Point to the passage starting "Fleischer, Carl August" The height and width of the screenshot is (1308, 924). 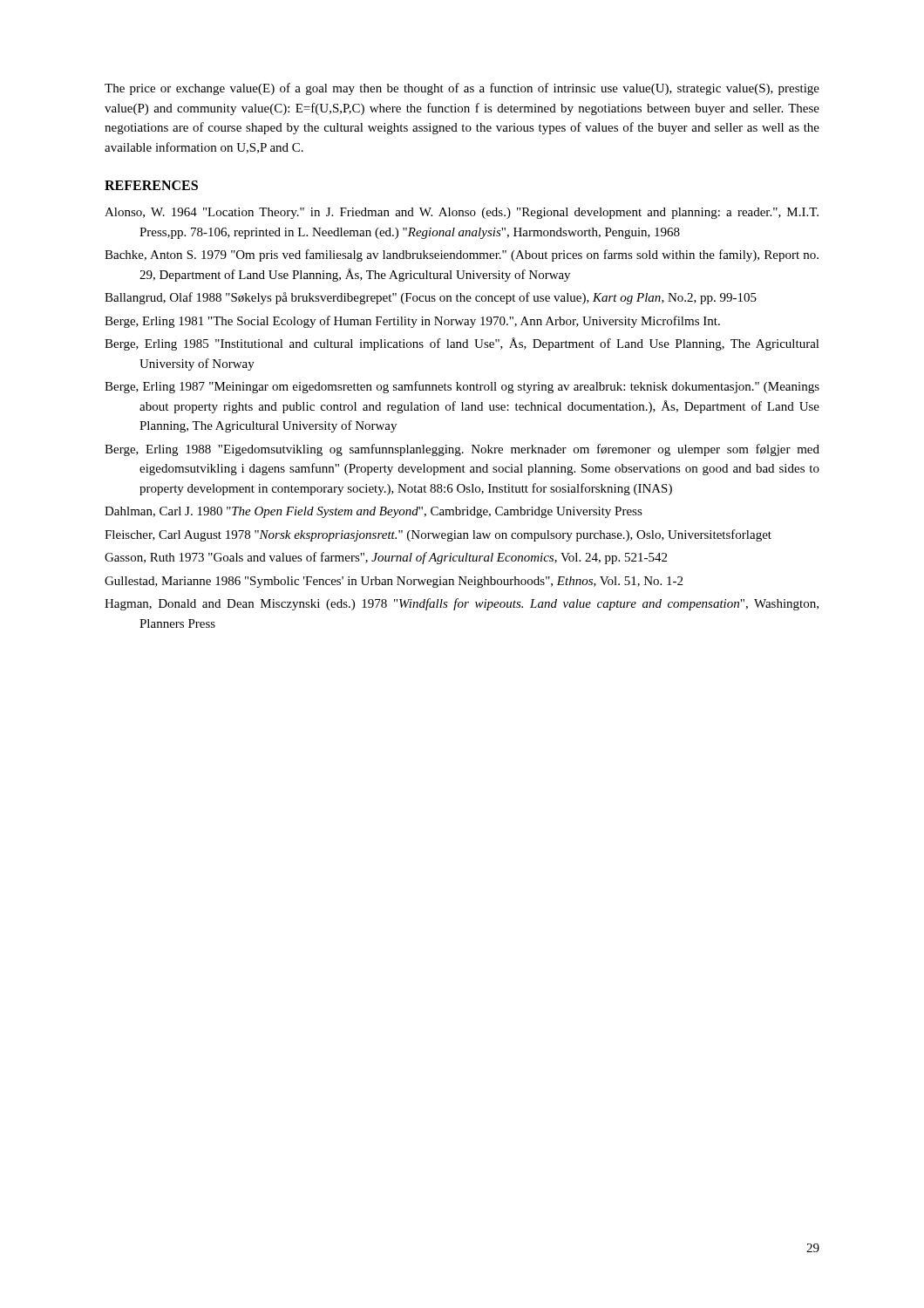(438, 534)
